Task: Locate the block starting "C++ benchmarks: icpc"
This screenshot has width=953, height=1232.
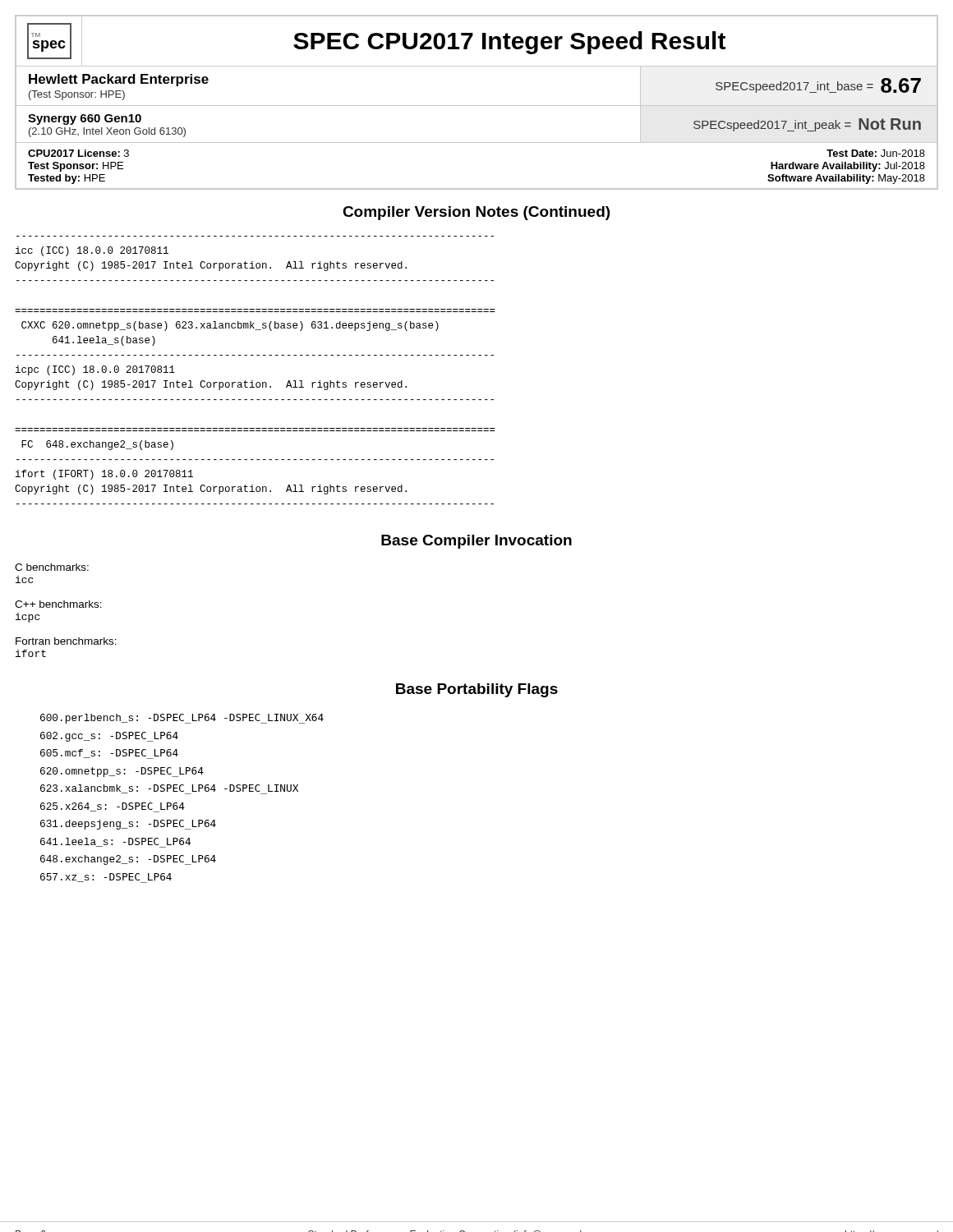Action: (59, 611)
